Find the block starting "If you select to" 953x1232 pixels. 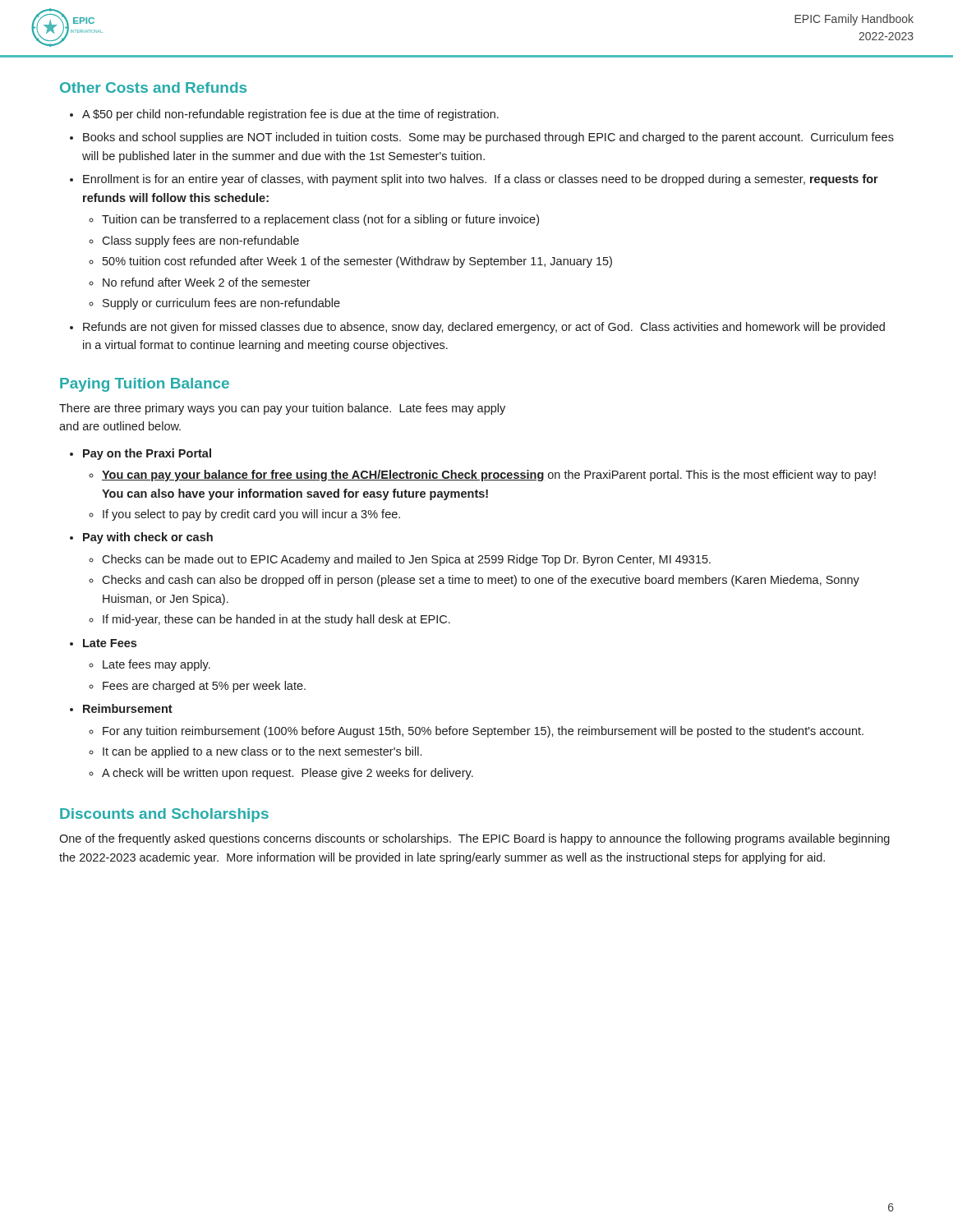(x=251, y=514)
